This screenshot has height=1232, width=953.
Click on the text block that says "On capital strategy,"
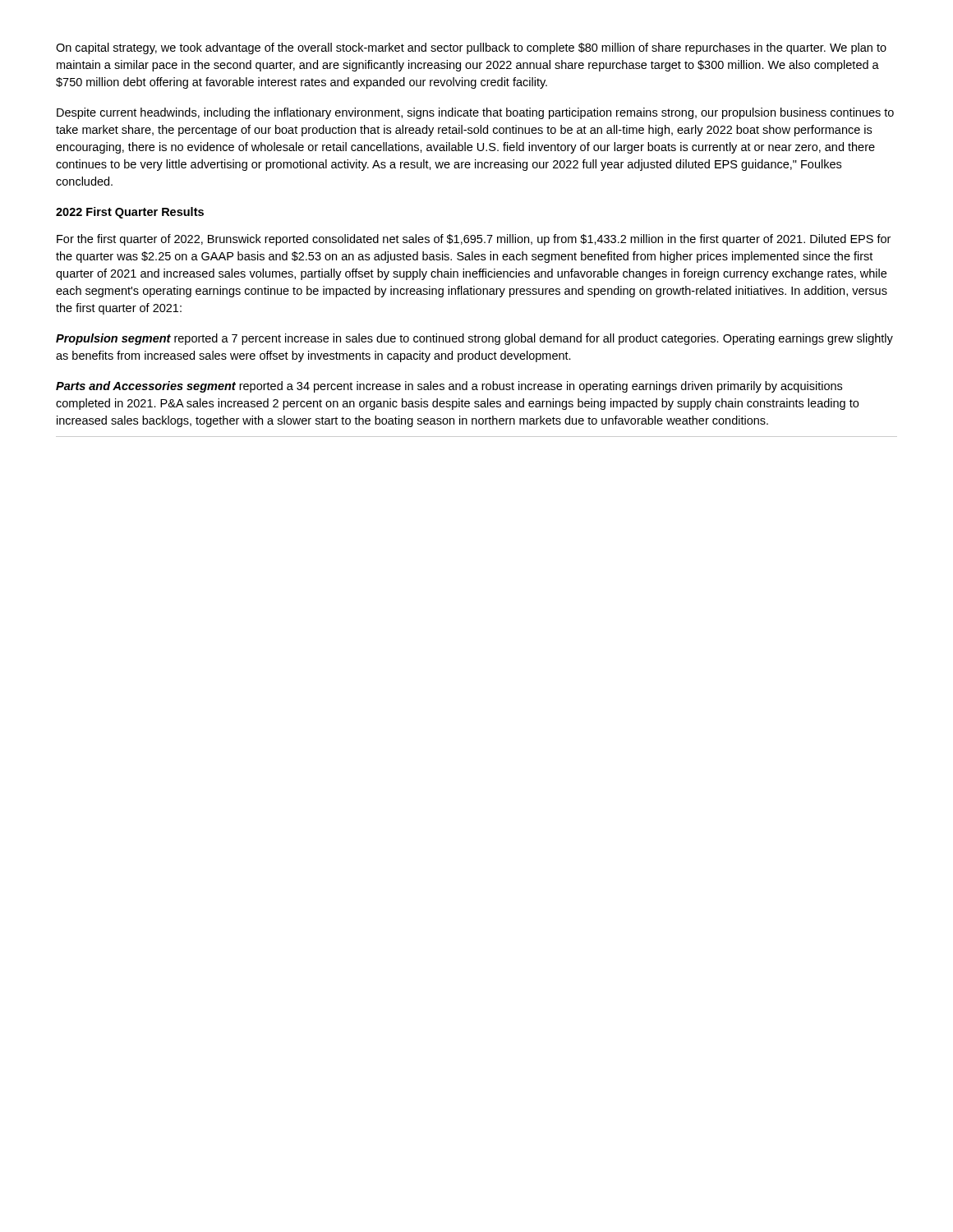(471, 65)
